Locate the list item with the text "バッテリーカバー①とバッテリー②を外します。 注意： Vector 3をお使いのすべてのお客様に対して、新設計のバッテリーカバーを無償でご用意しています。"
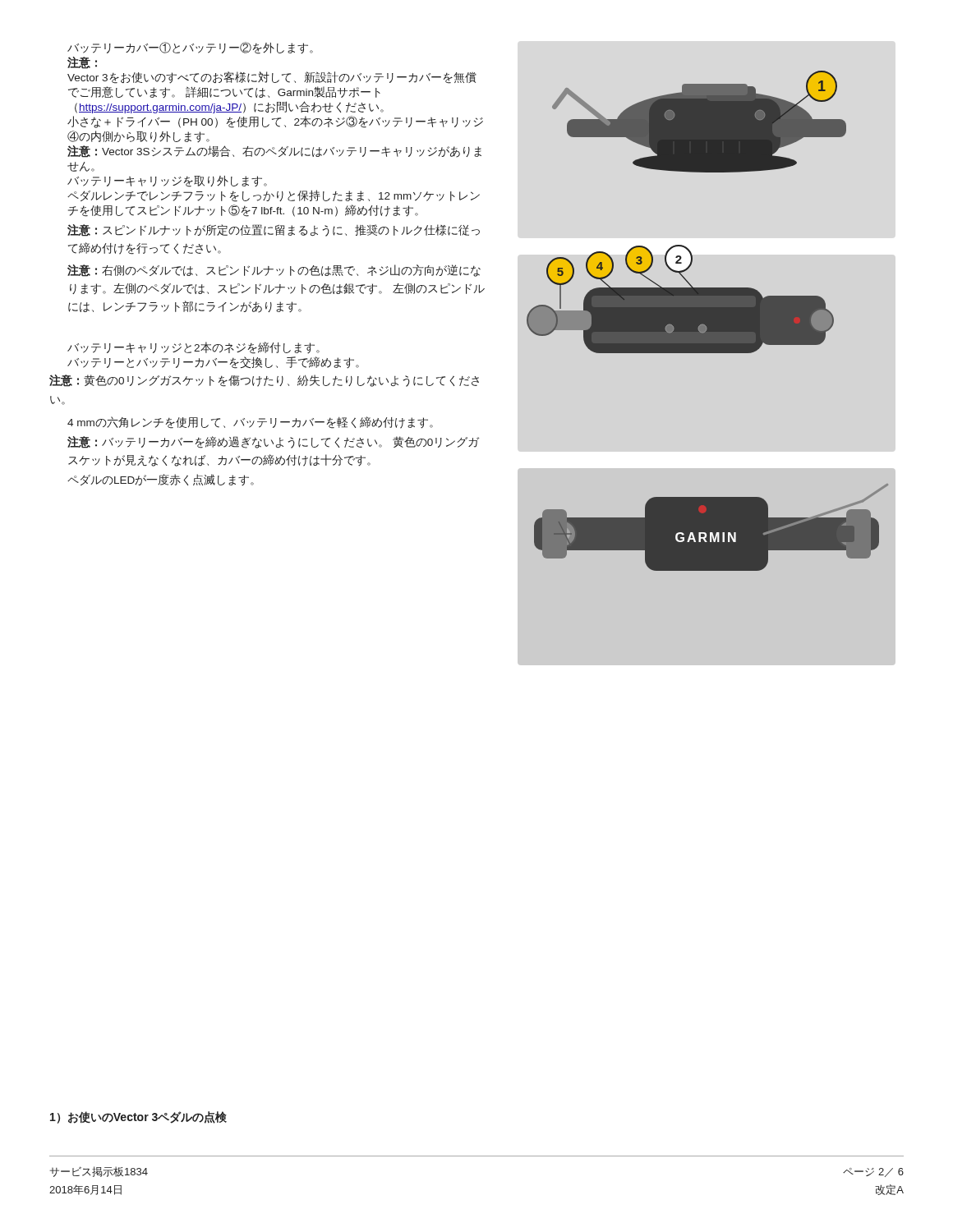This screenshot has width=953, height=1232. click(x=276, y=78)
